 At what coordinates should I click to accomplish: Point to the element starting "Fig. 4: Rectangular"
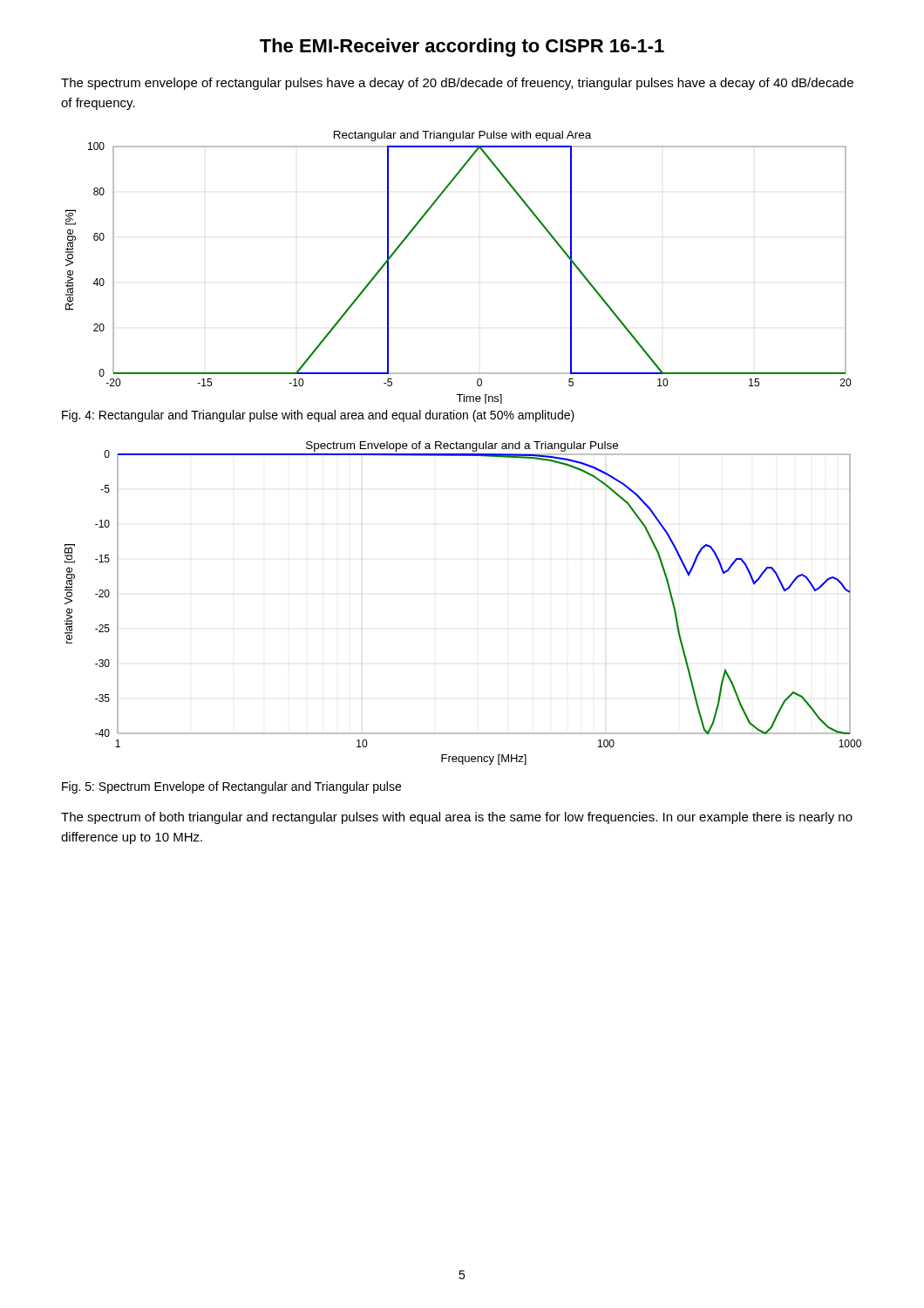click(318, 415)
